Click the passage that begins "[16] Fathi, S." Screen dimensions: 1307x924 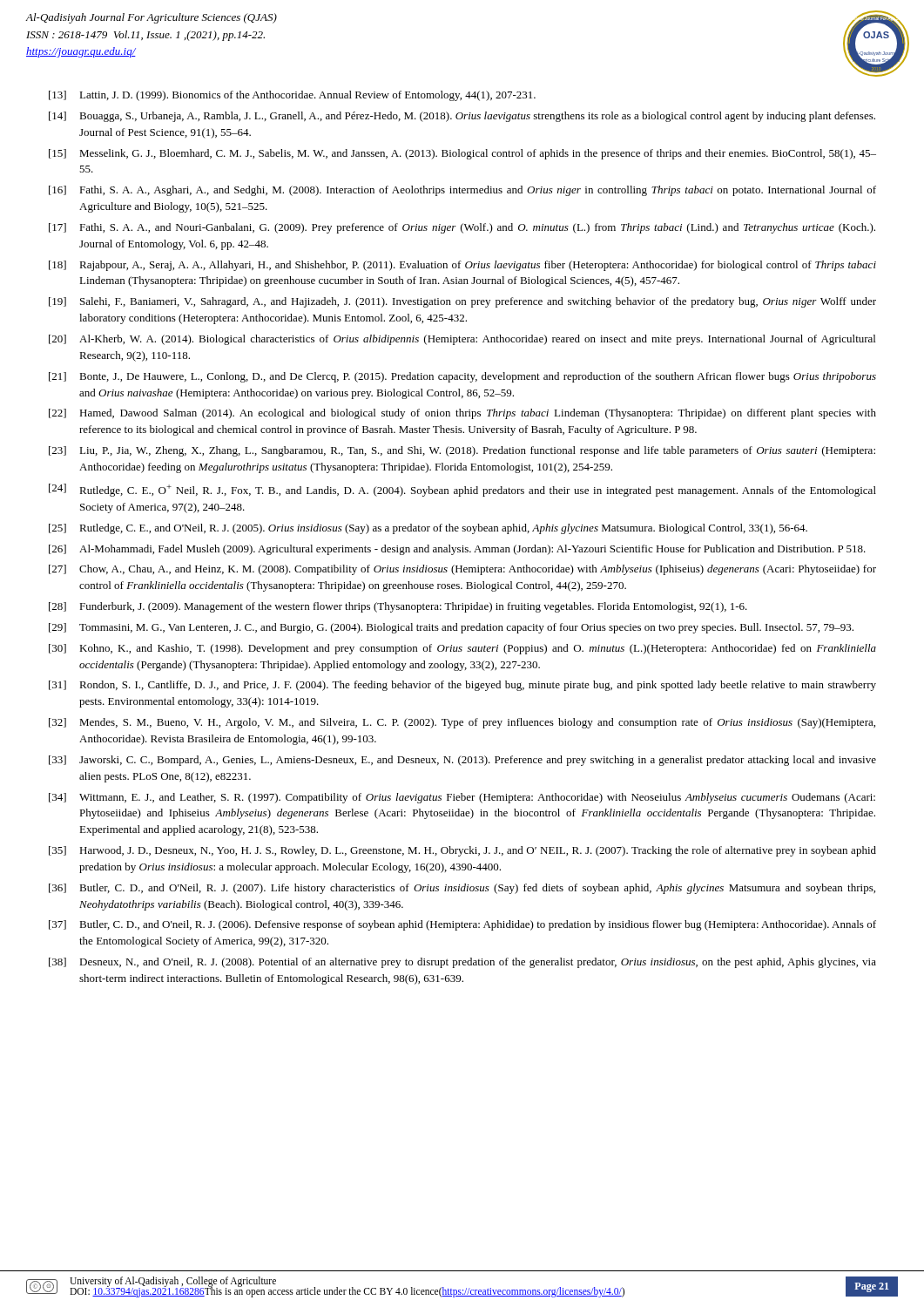click(462, 199)
